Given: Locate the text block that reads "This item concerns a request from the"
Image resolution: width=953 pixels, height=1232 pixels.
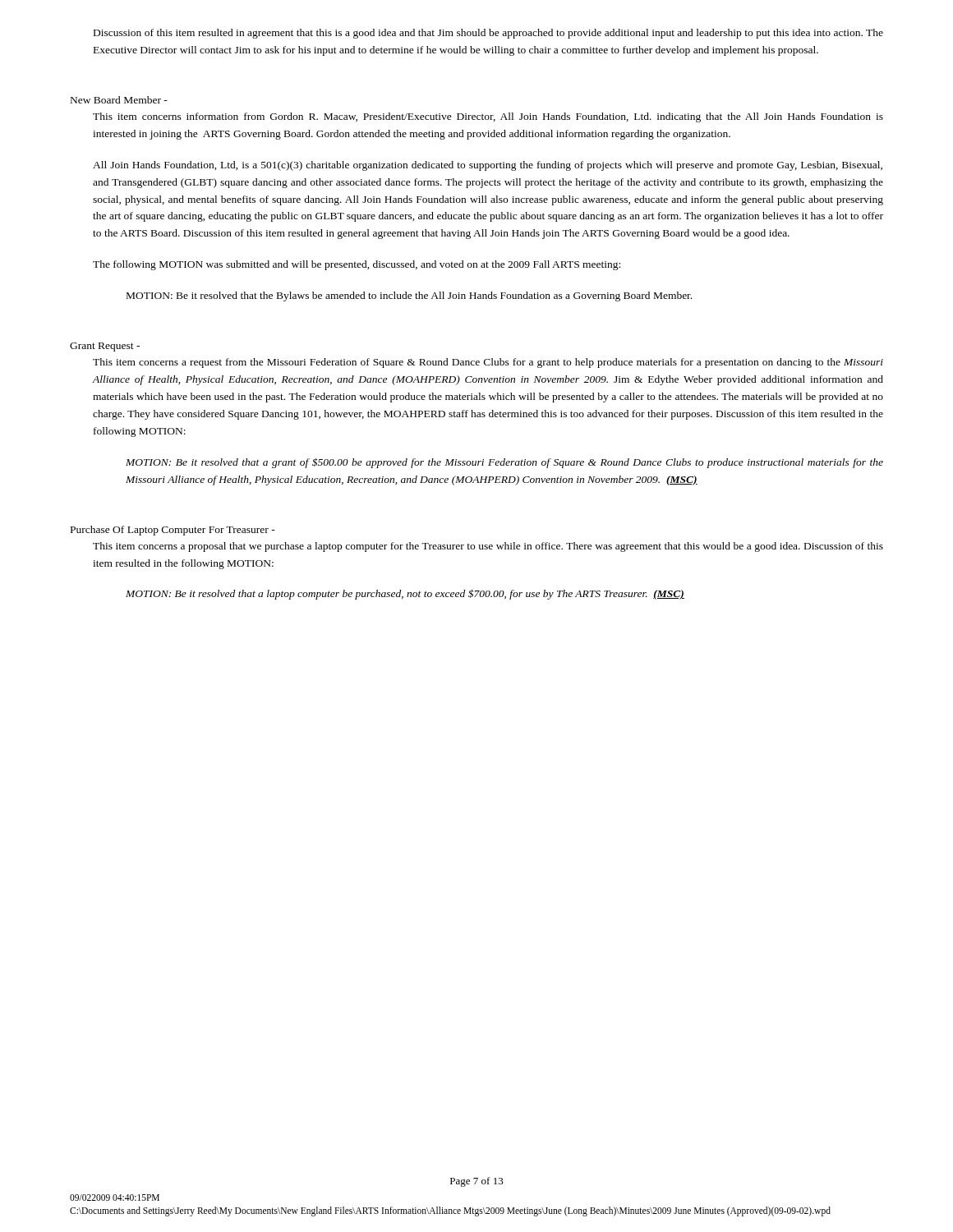Looking at the screenshot, I should [x=488, y=396].
